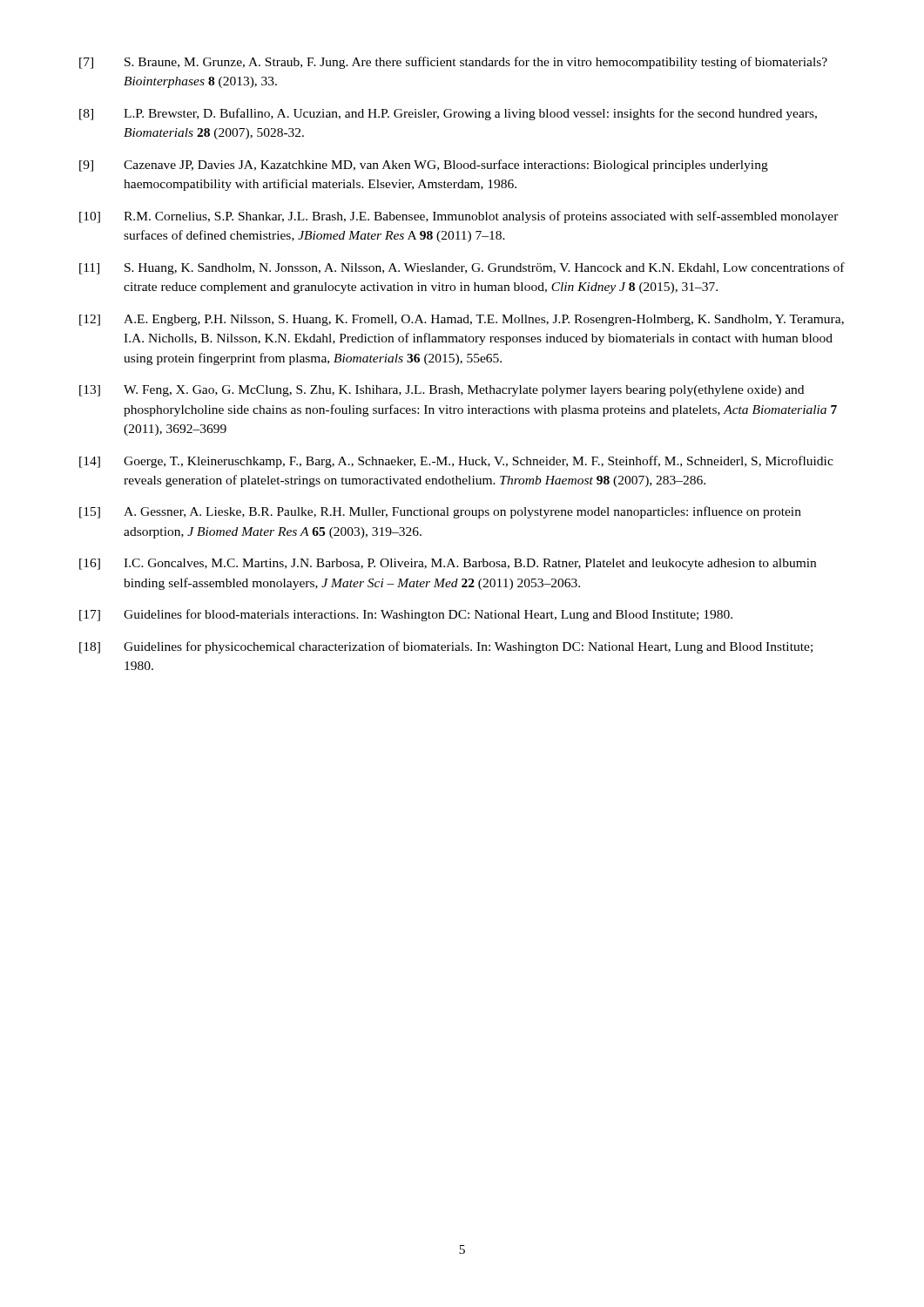Locate the block of text that opens with "[13] W. Feng, X. Gao, G. McClung, S."

coord(462,409)
